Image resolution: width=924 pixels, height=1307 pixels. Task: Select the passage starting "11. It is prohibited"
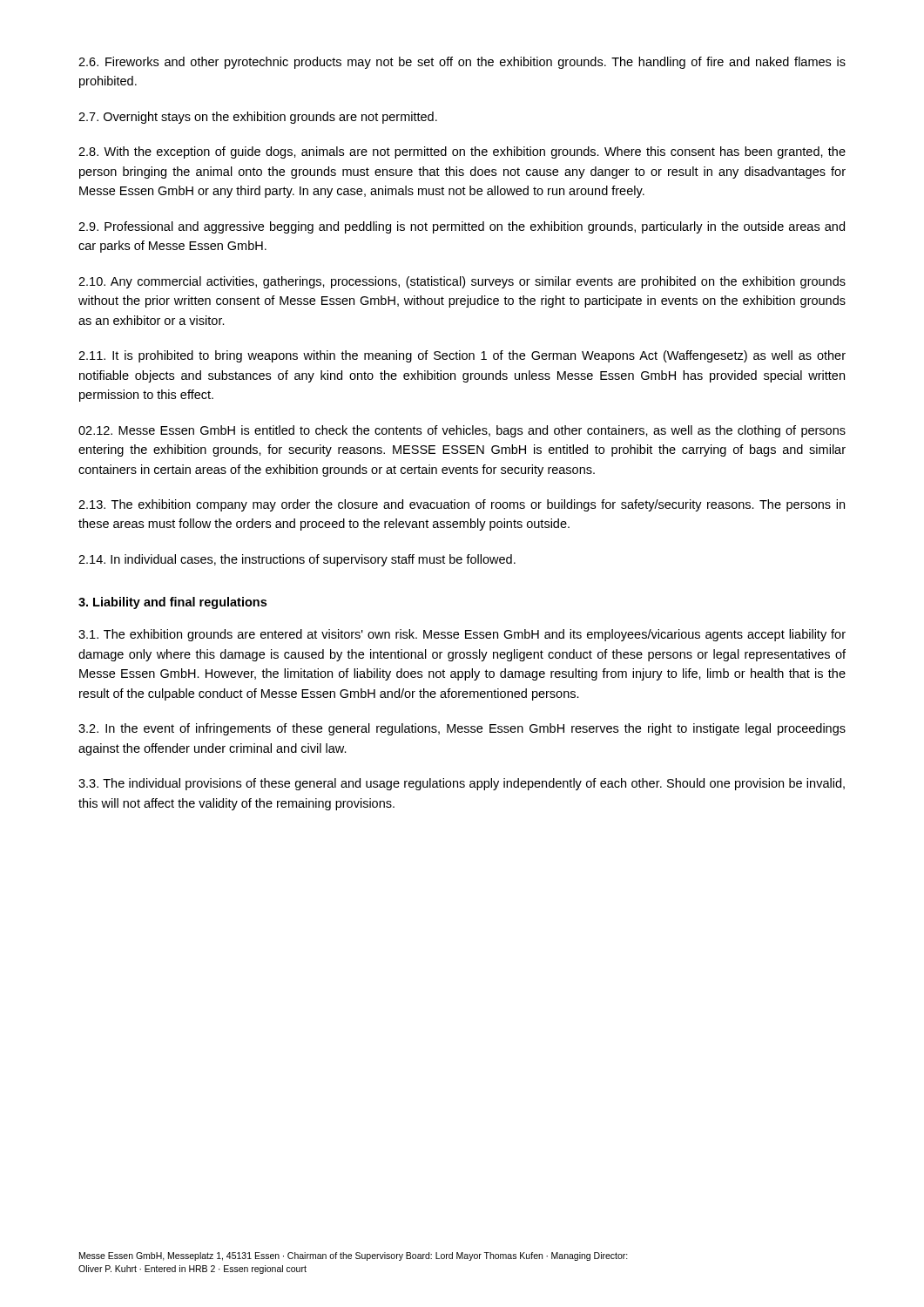(x=462, y=375)
